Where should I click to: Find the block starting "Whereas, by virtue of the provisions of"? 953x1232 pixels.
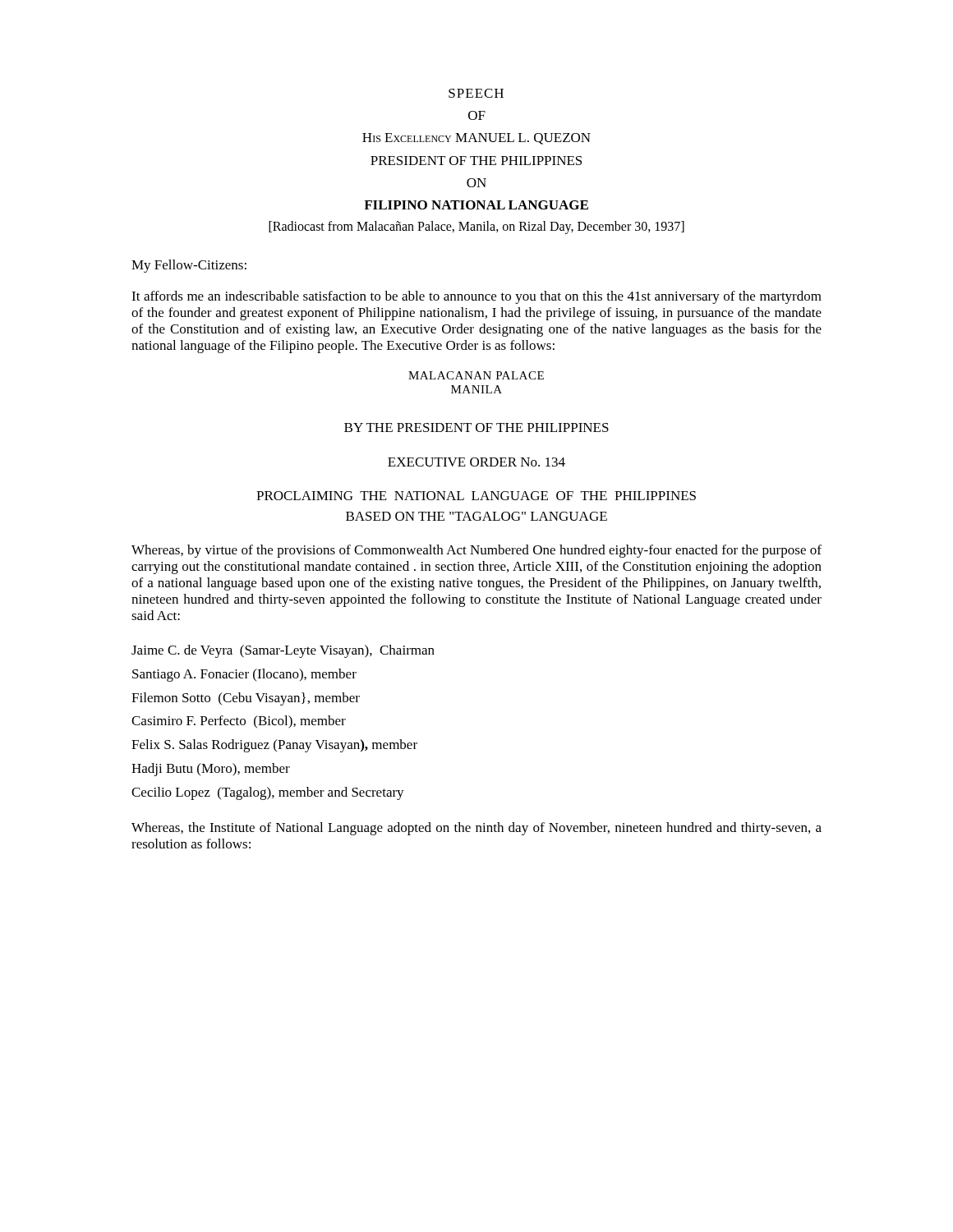click(476, 583)
